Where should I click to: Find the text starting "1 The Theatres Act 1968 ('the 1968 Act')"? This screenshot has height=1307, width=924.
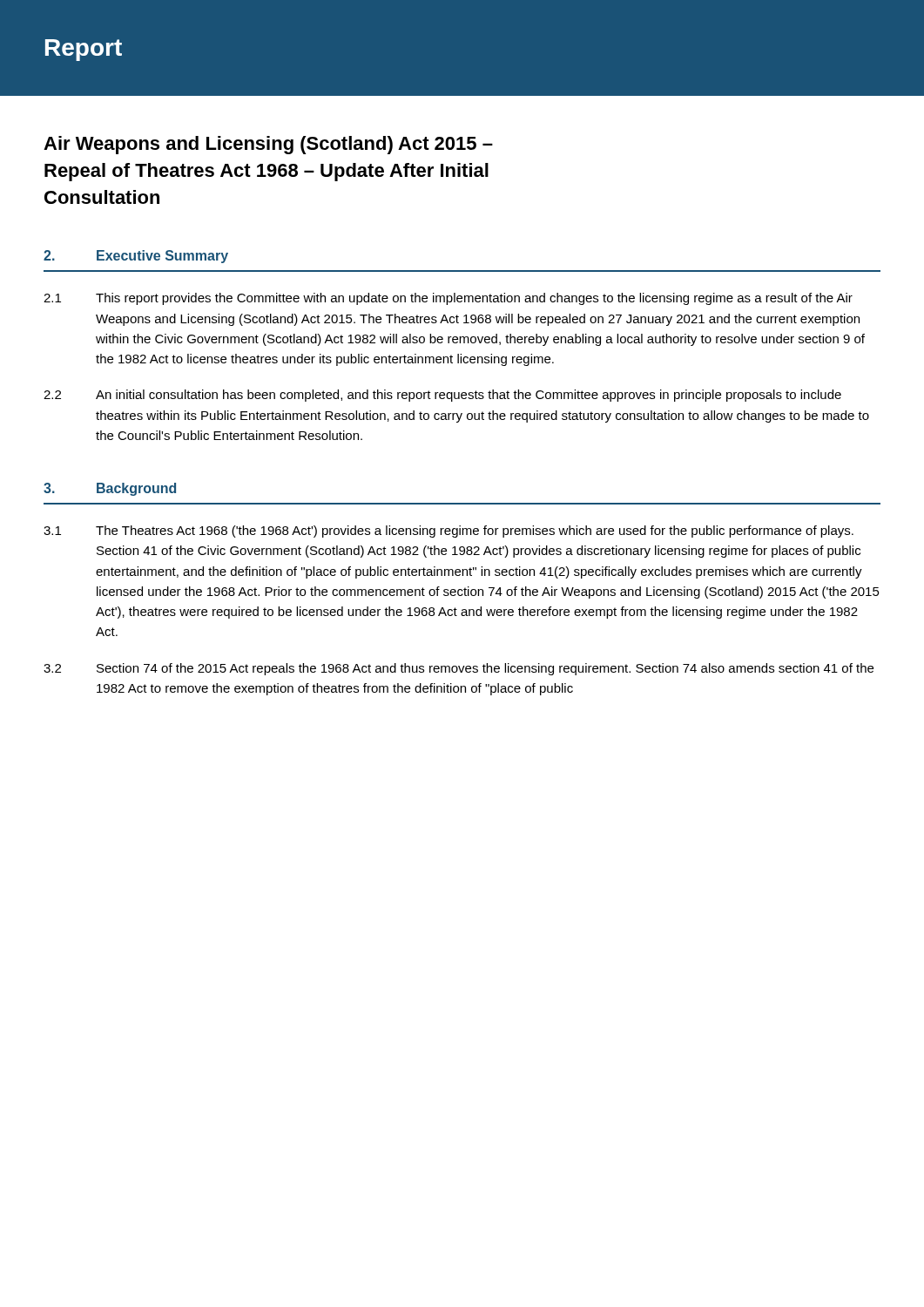click(x=462, y=581)
